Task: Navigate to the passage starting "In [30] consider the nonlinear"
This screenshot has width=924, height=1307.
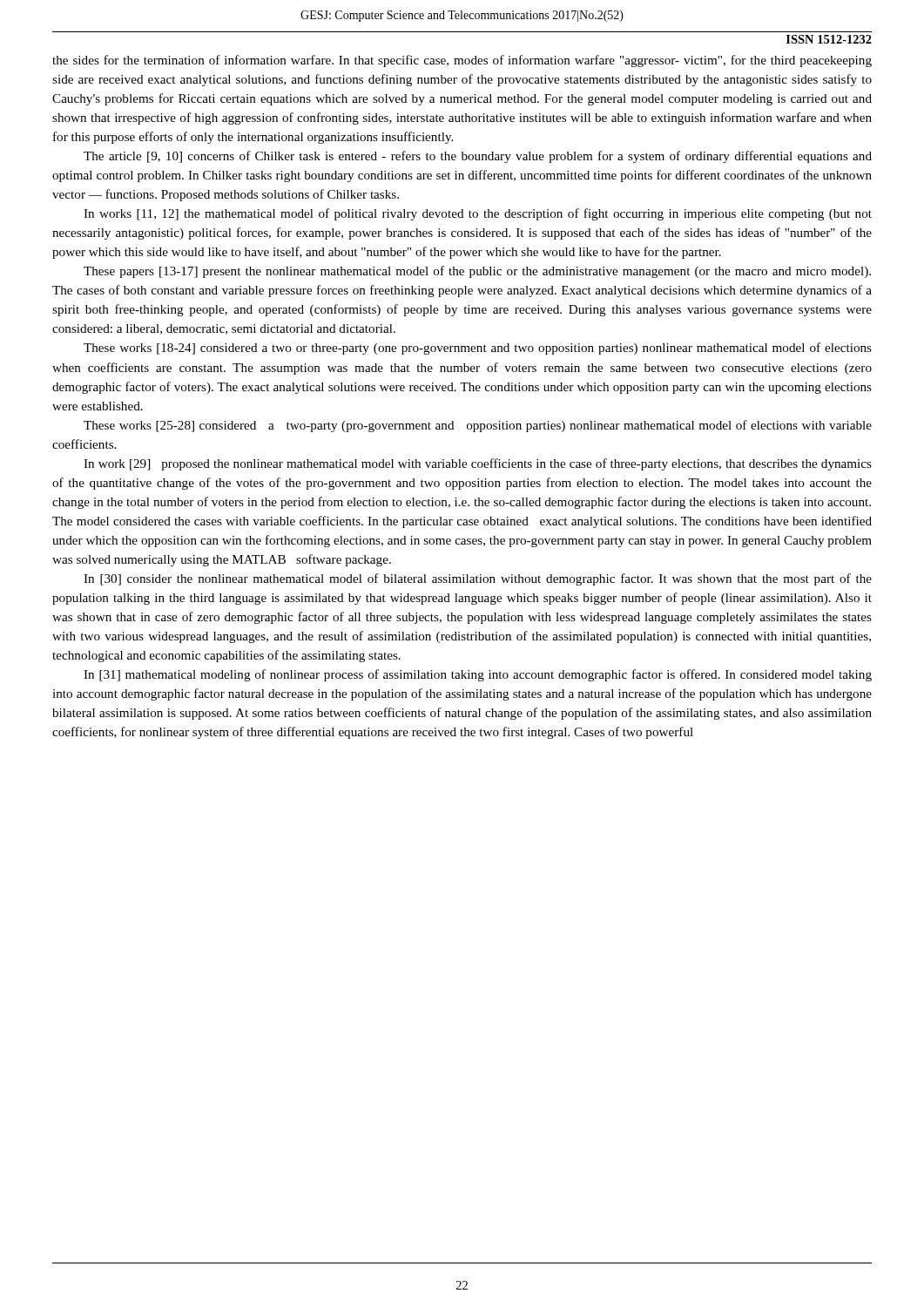Action: 462,617
